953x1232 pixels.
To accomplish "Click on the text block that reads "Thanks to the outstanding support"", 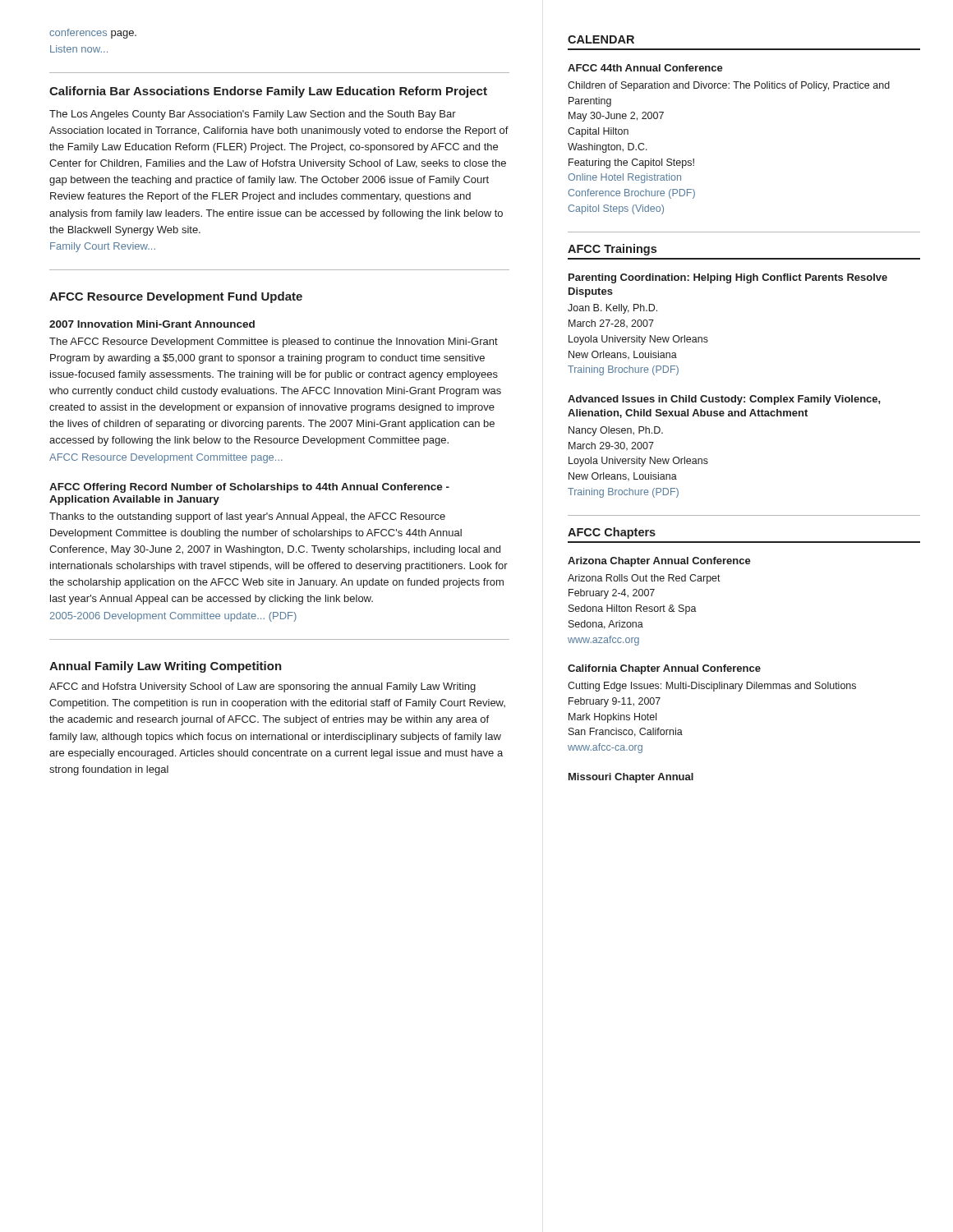I will [x=278, y=566].
